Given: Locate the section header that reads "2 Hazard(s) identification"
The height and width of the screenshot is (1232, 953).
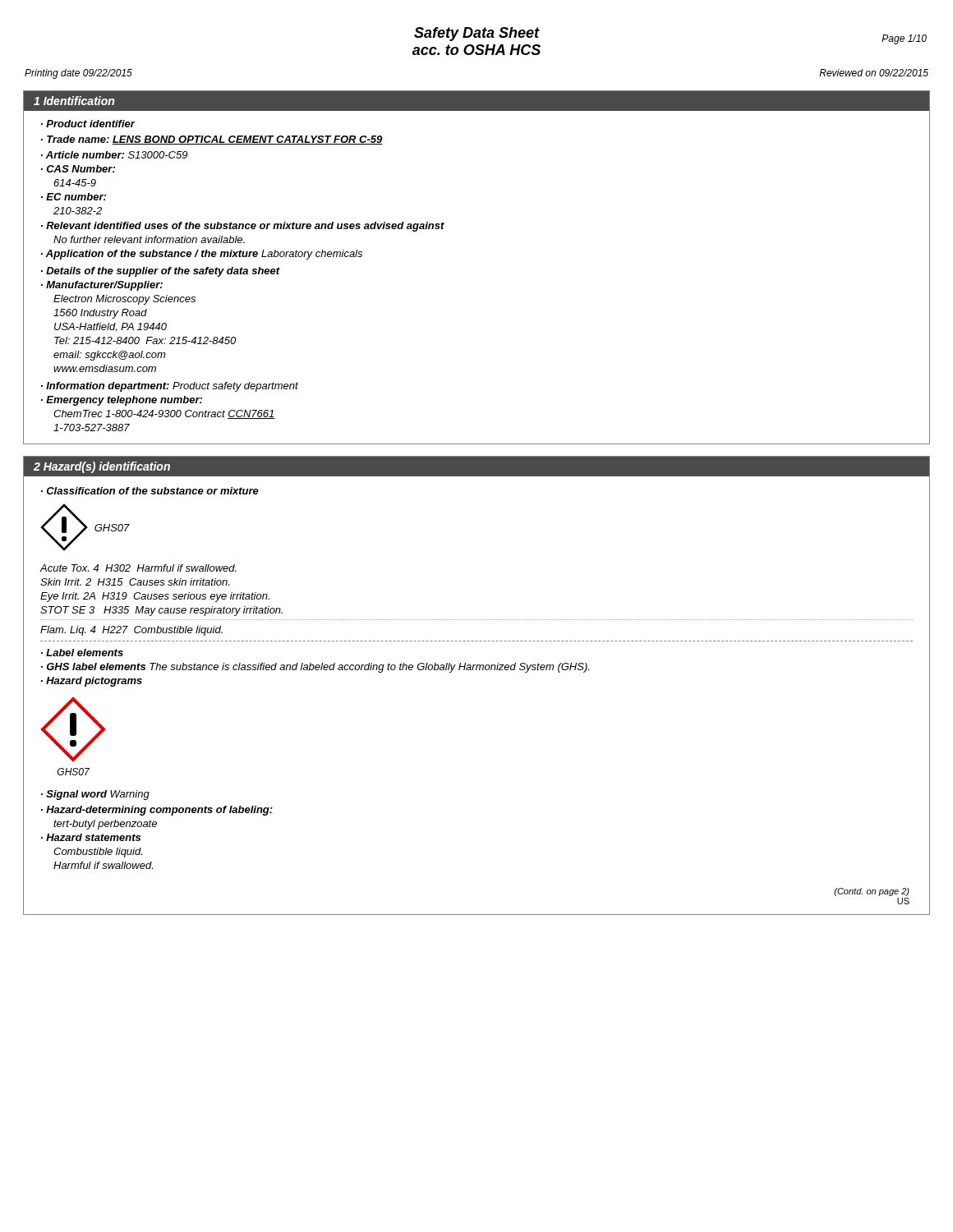Looking at the screenshot, I should (102, 466).
